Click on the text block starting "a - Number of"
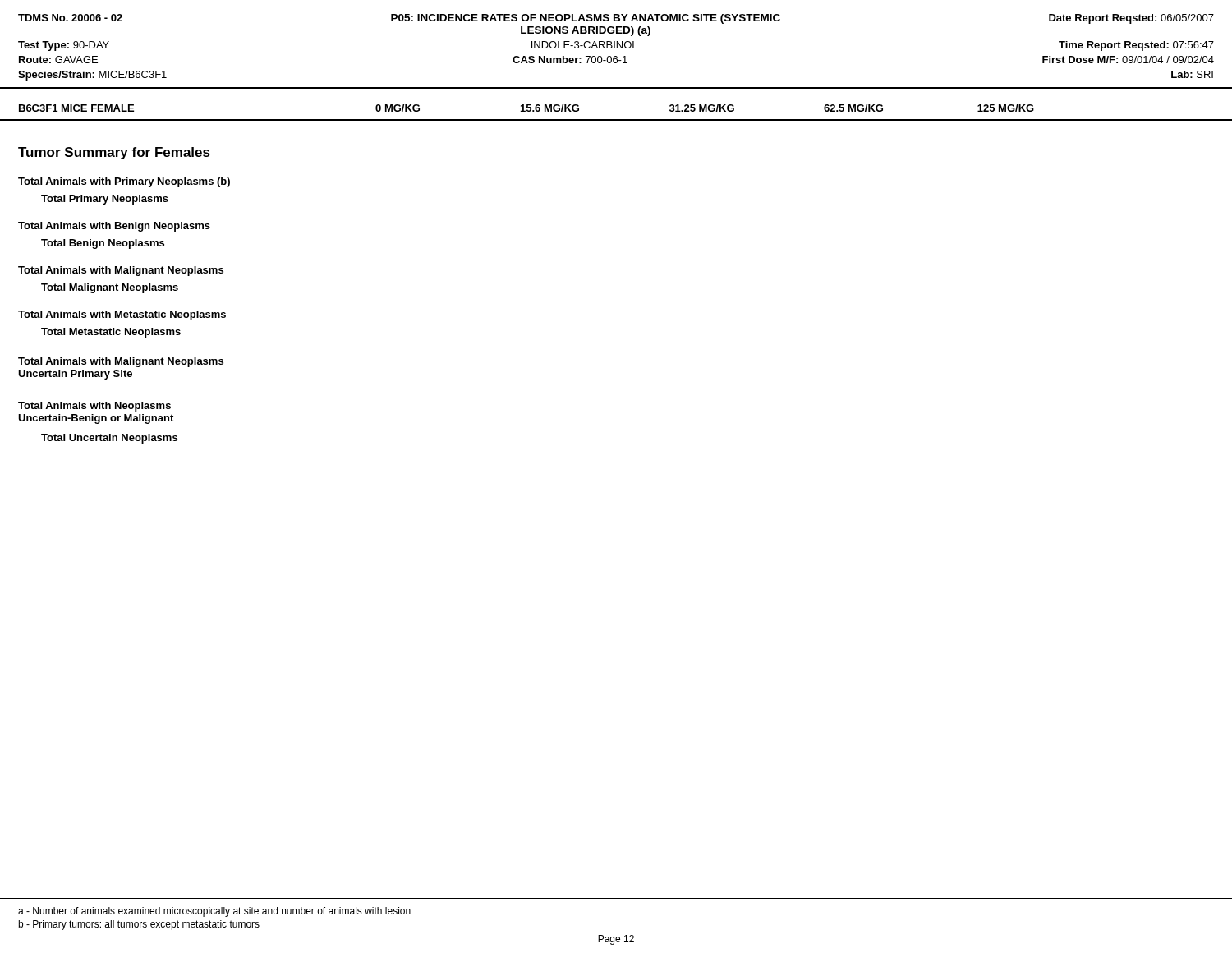This screenshot has width=1232, height=953. [x=214, y=911]
